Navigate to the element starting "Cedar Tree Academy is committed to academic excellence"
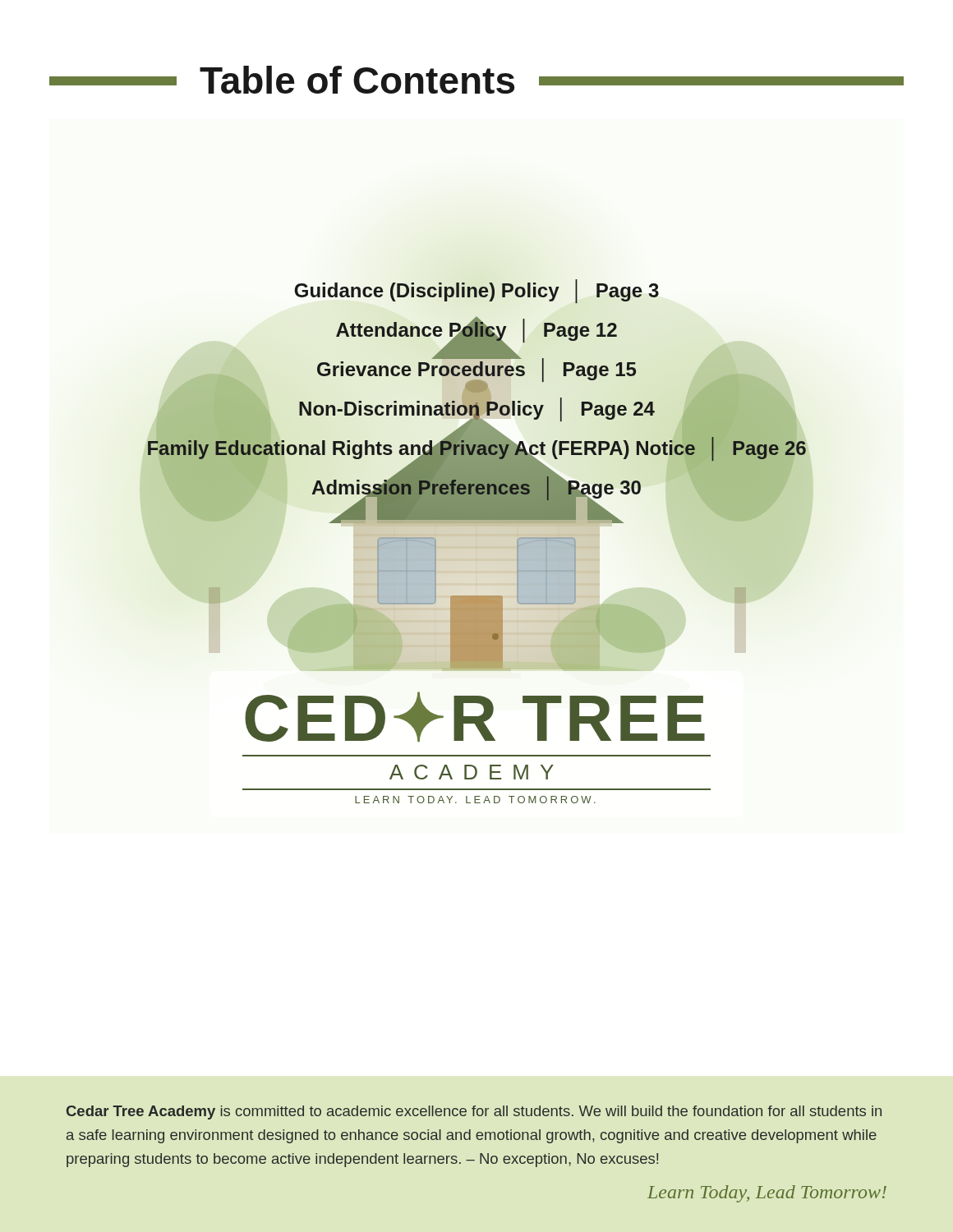The height and width of the screenshot is (1232, 953). point(474,1135)
